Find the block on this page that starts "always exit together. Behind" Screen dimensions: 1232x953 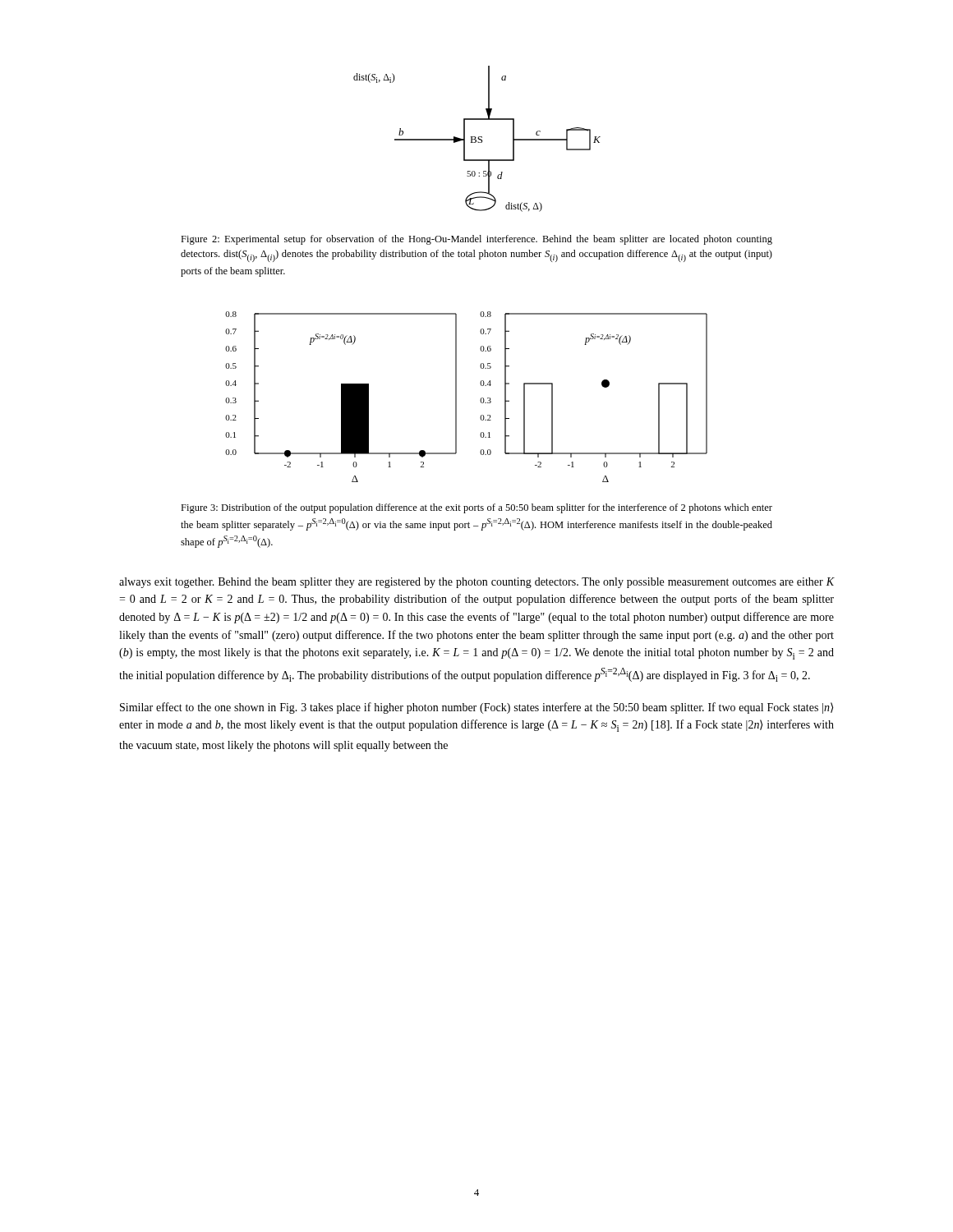pyautogui.click(x=476, y=630)
